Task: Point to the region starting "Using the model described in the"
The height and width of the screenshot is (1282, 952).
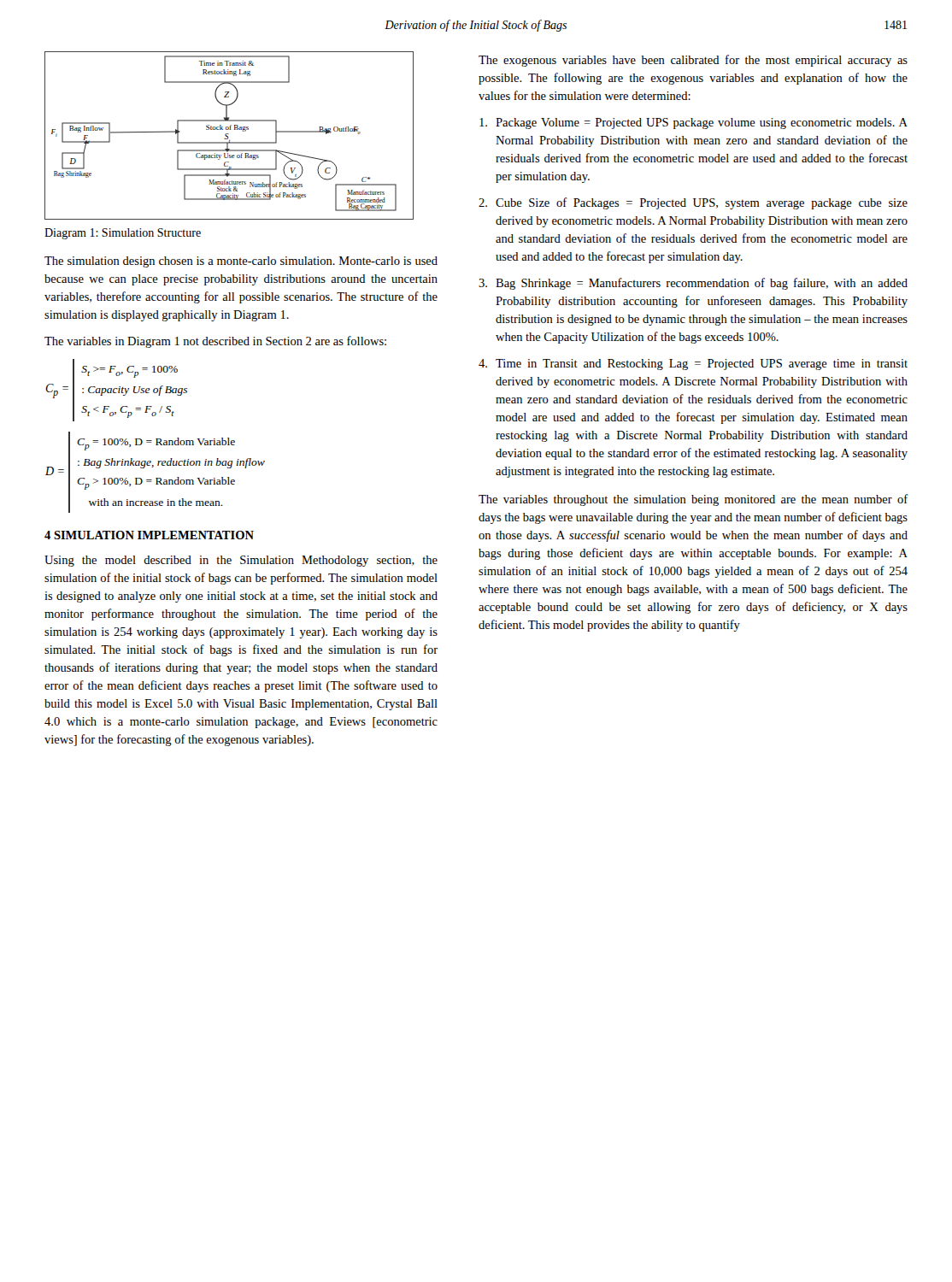Action: click(x=241, y=650)
